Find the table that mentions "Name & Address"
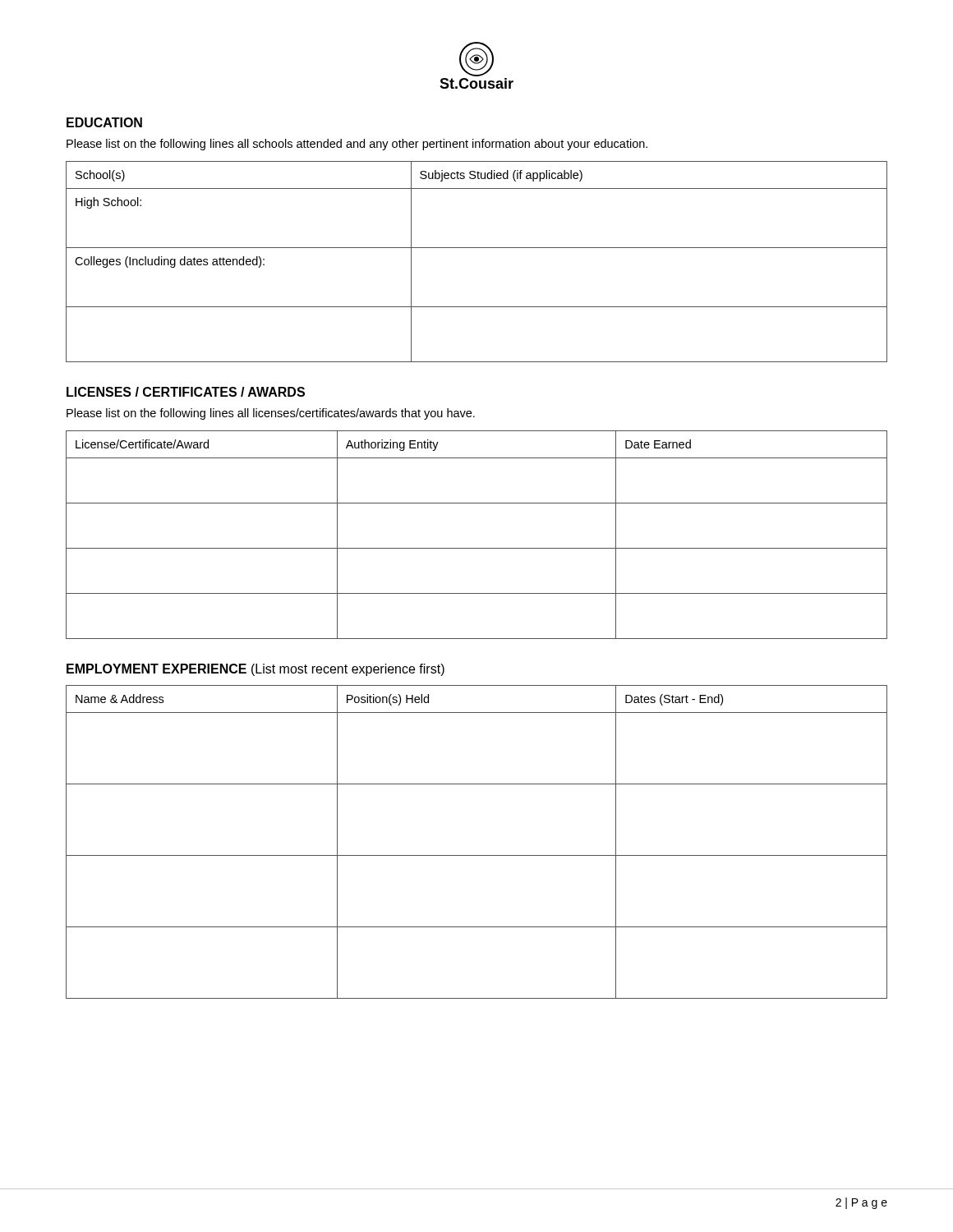 (x=476, y=842)
